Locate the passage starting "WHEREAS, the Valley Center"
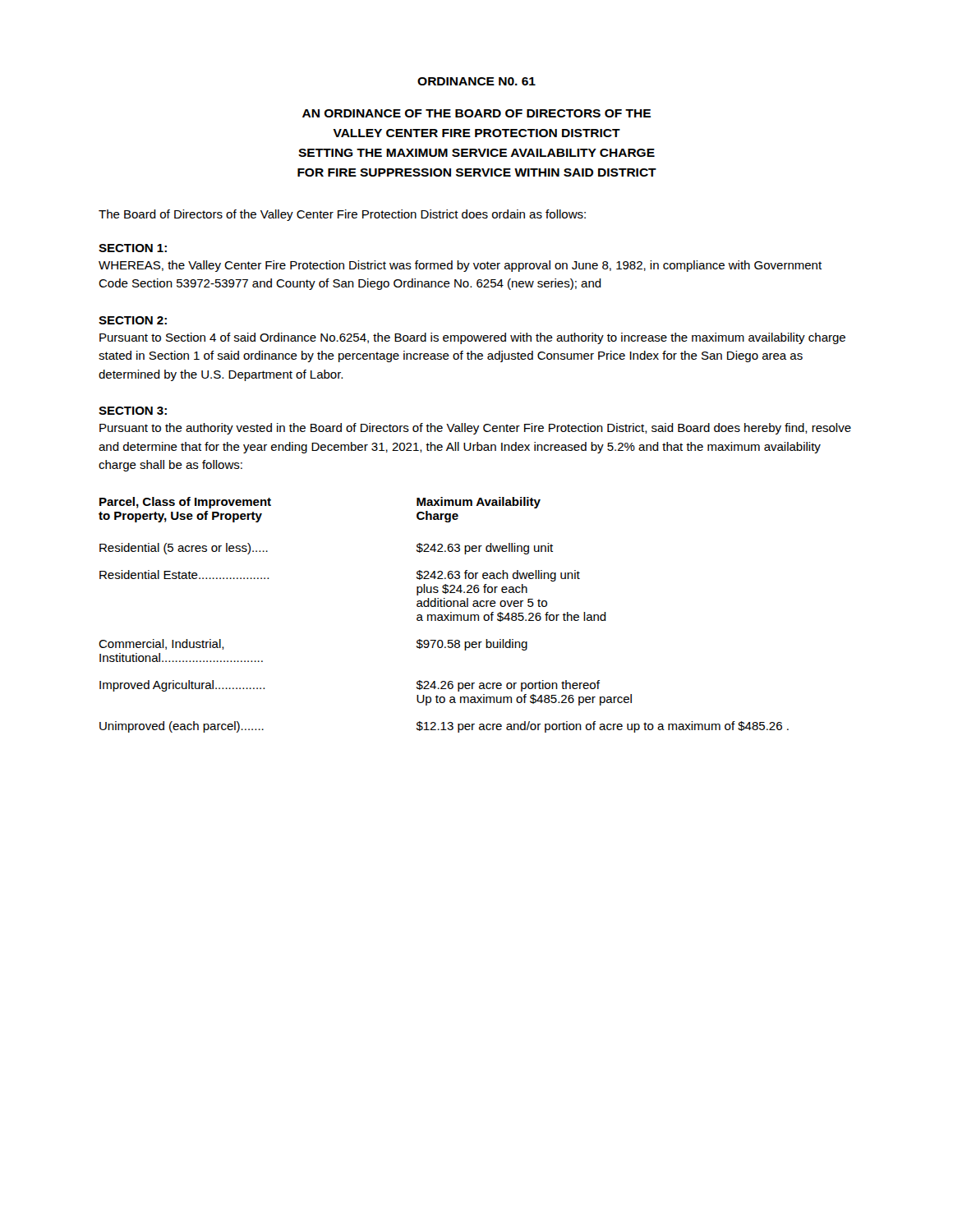 [x=460, y=274]
